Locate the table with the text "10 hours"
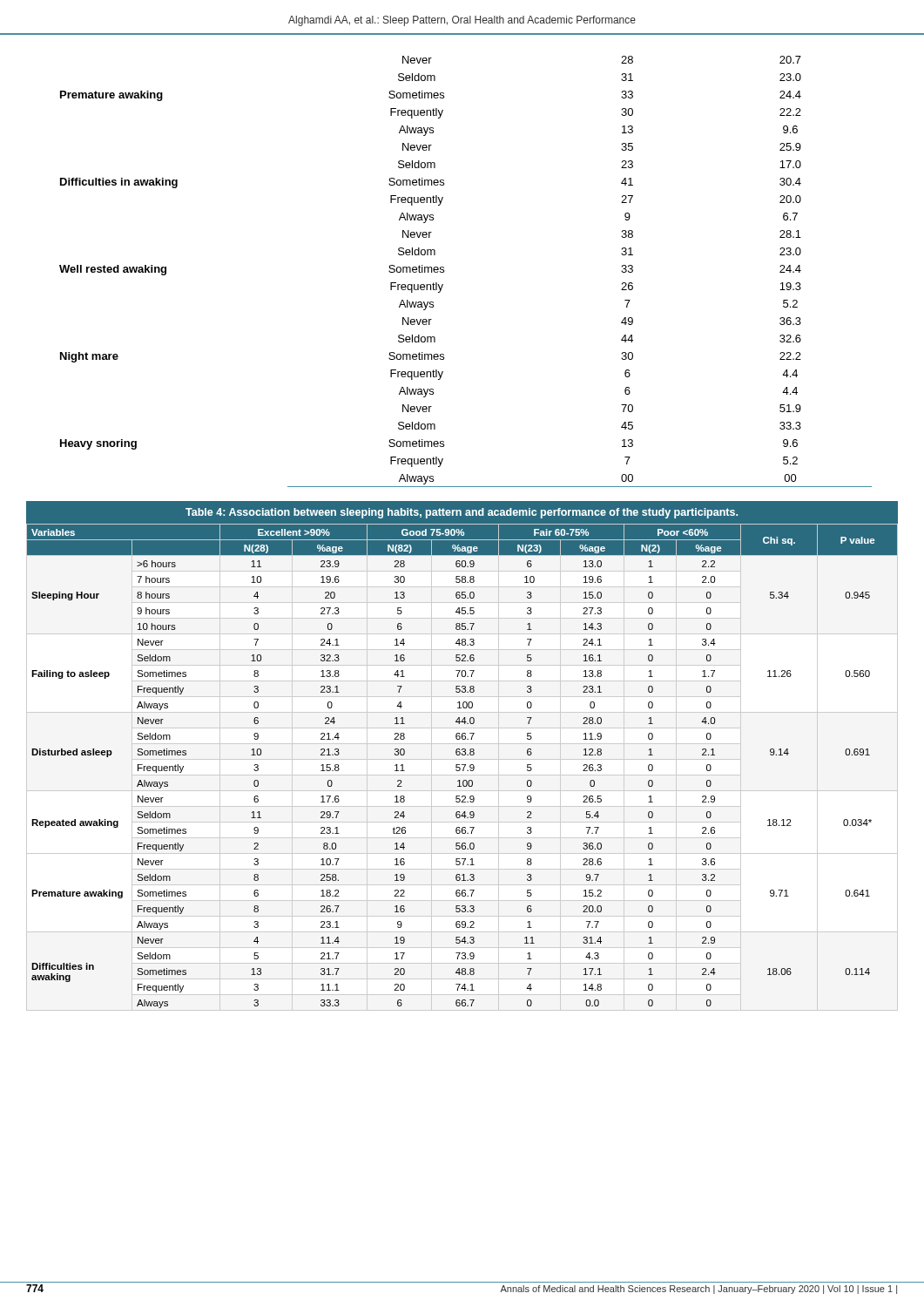The image size is (924, 1307). 462,767
